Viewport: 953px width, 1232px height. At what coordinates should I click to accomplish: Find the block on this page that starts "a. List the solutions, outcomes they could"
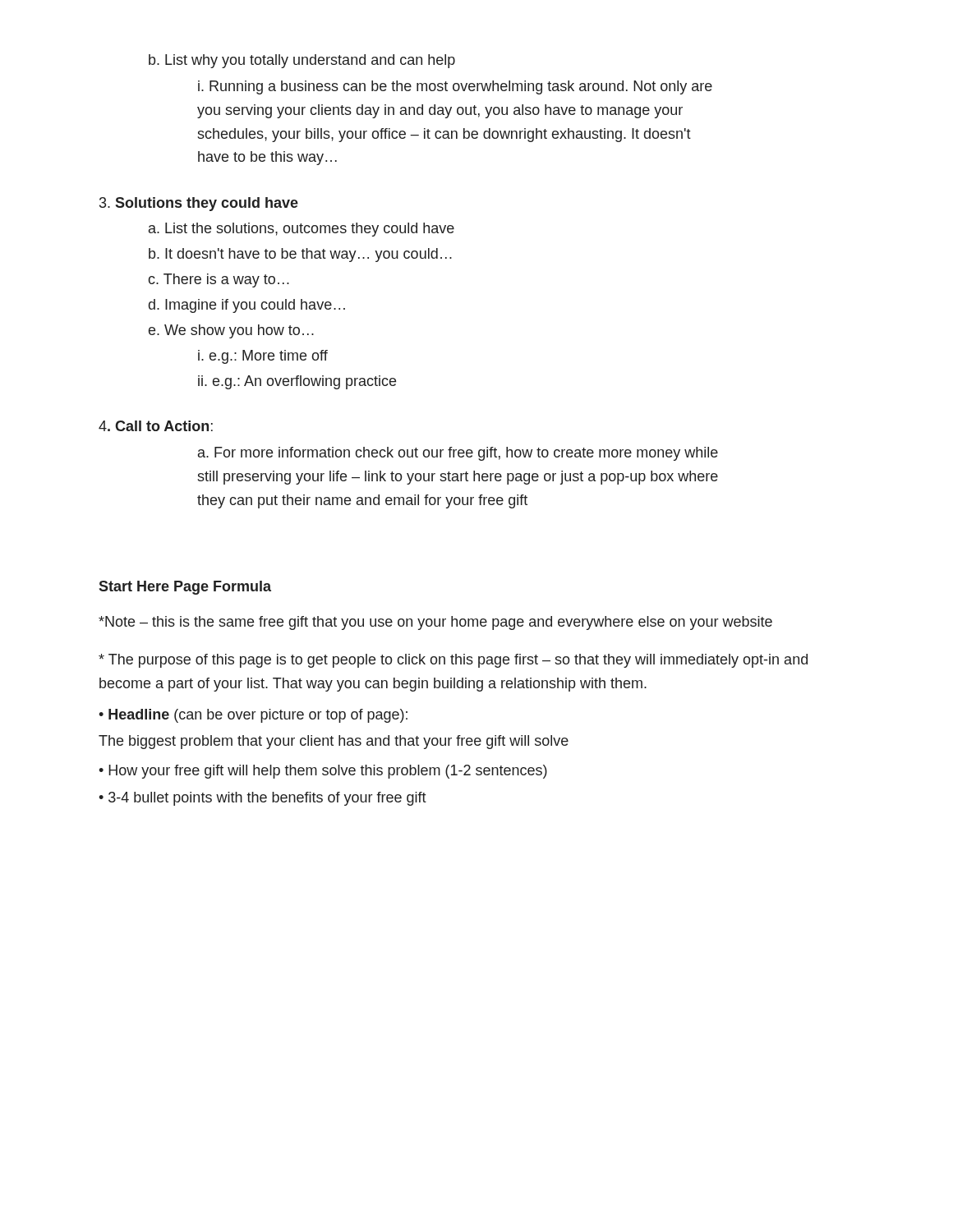(x=301, y=228)
